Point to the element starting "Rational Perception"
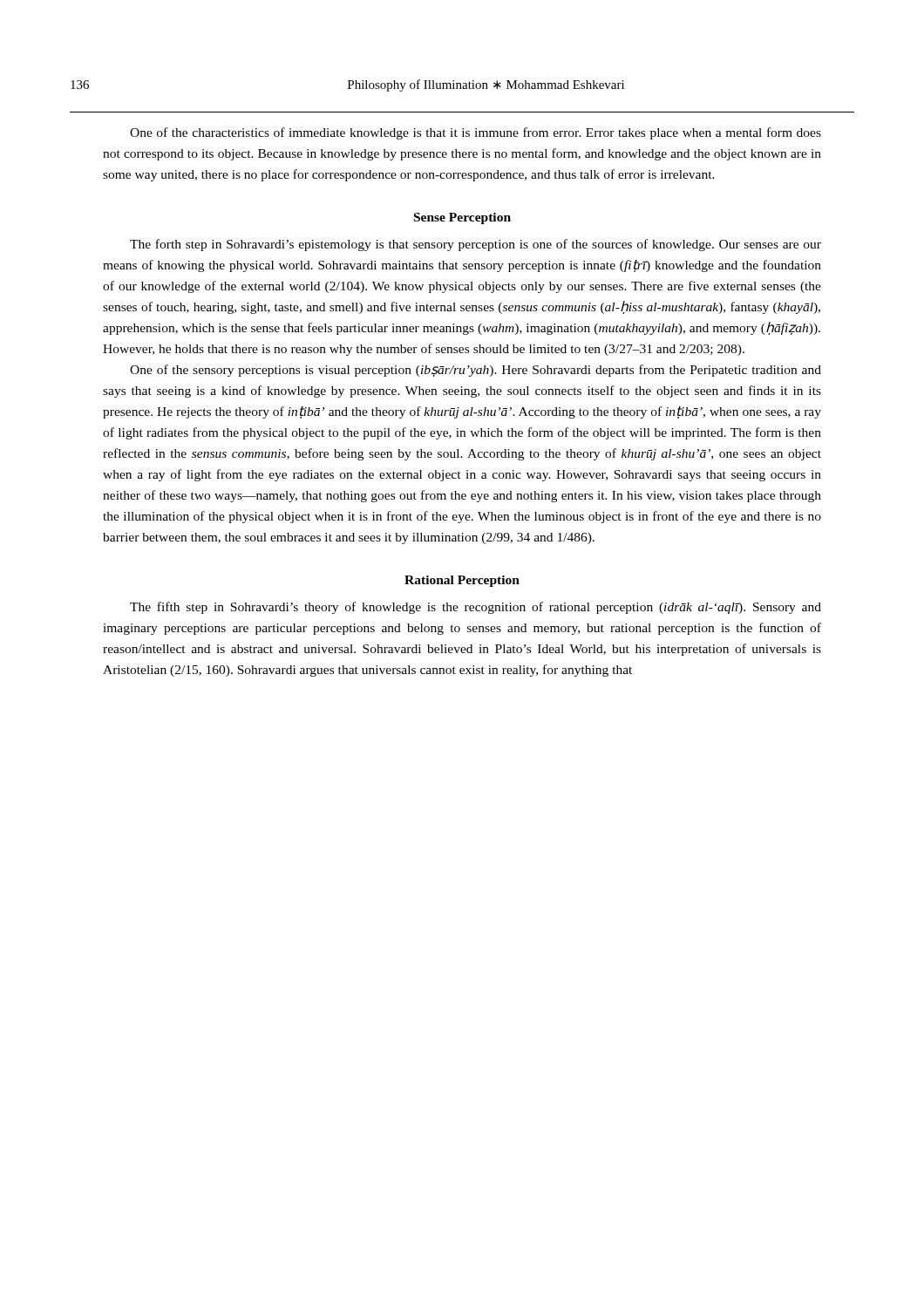The image size is (924, 1308). 462,580
